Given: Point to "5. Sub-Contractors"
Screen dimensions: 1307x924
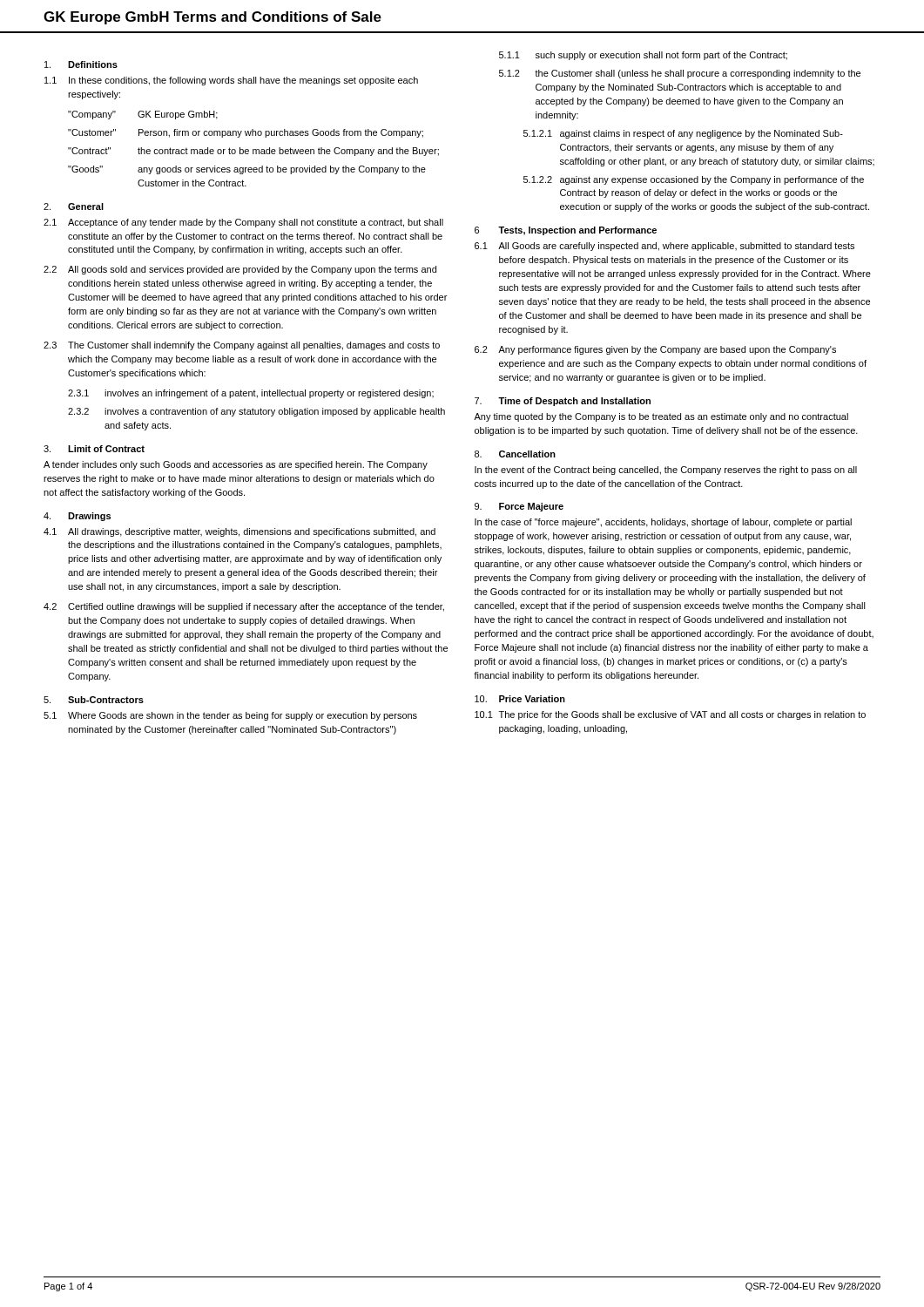Looking at the screenshot, I should pyautogui.click(x=94, y=700).
